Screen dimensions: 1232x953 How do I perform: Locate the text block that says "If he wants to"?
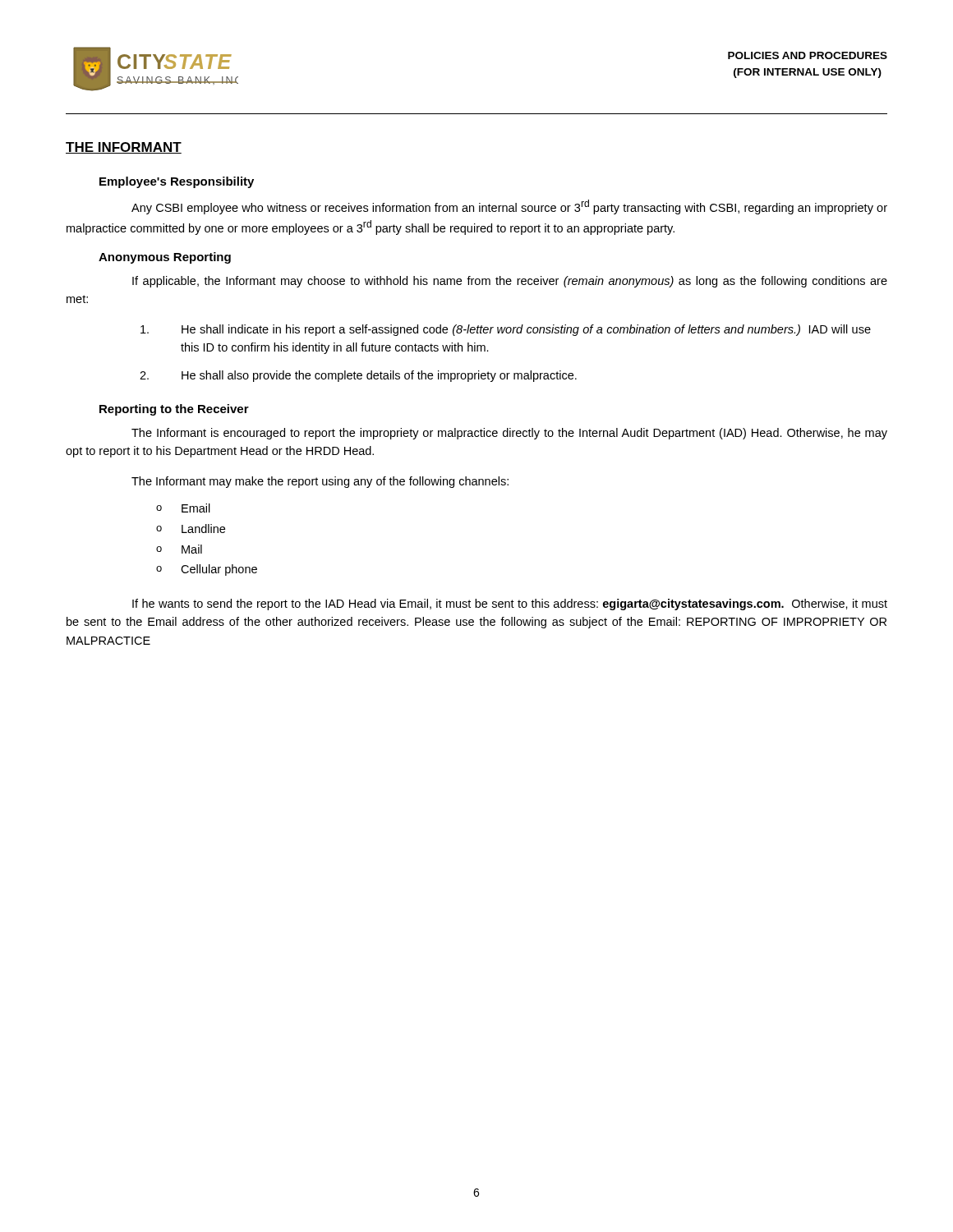(x=476, y=622)
